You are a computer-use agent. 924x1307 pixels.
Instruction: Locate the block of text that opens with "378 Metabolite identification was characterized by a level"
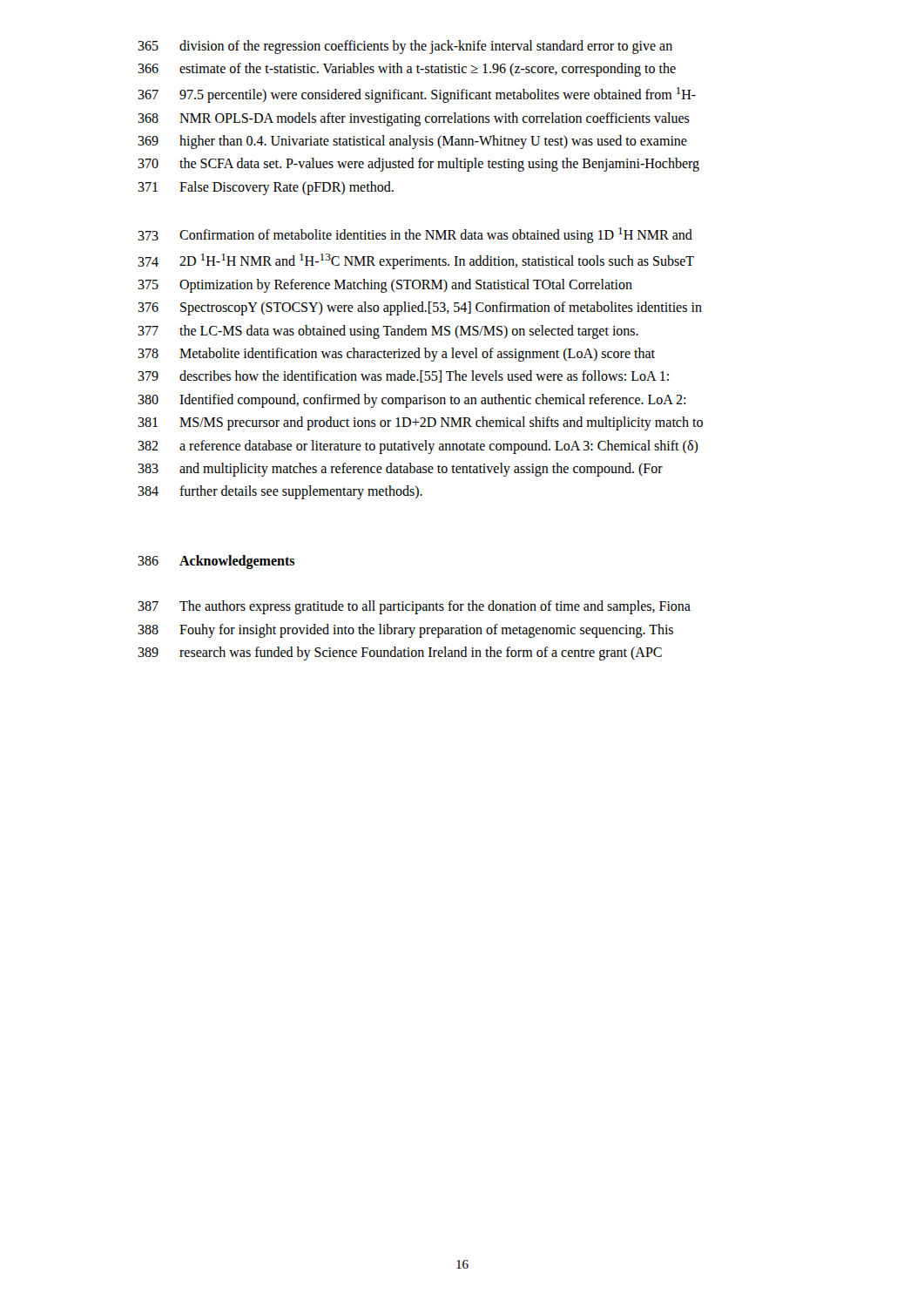click(x=384, y=354)
